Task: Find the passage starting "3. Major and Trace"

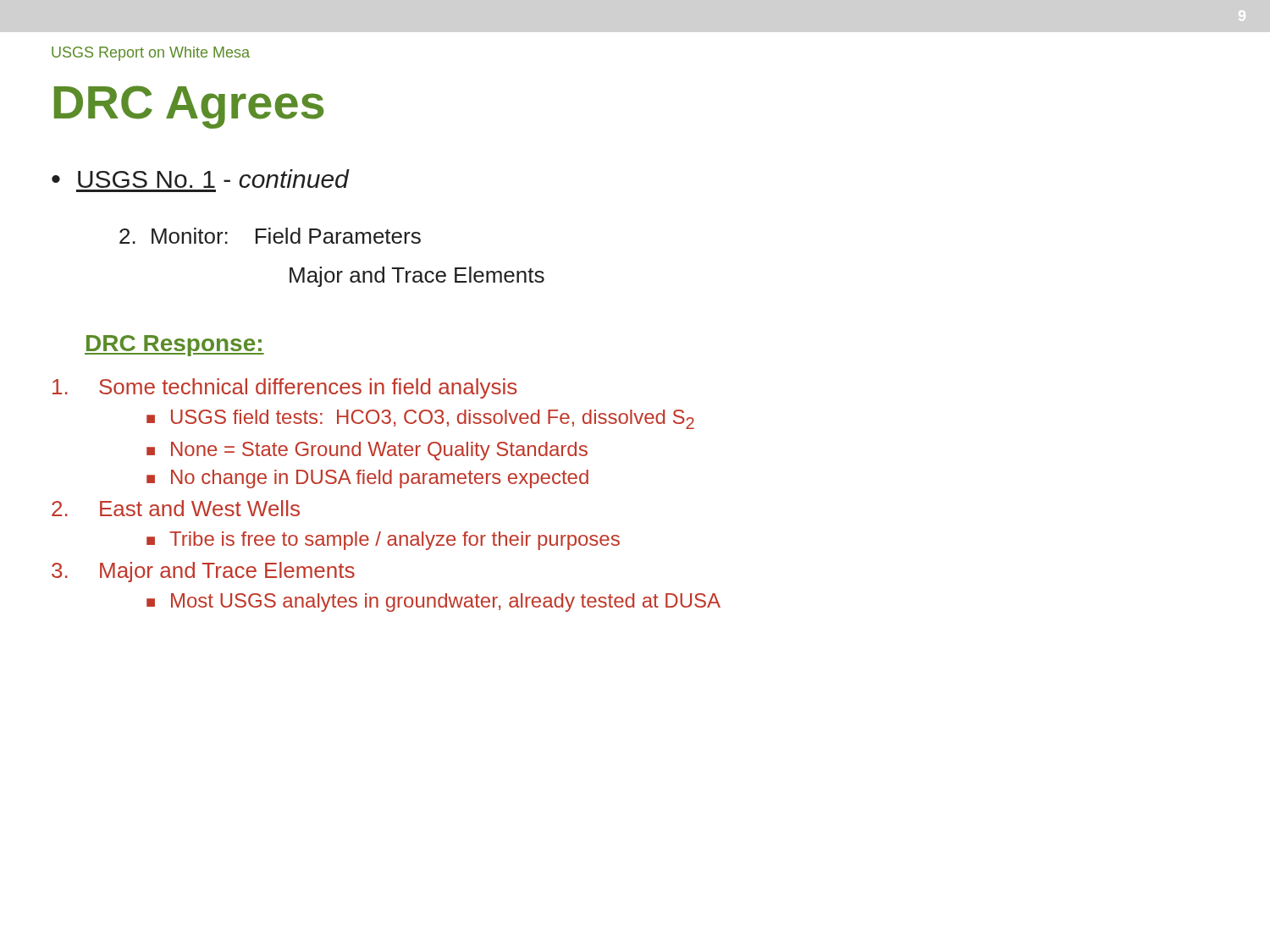Action: tap(203, 571)
